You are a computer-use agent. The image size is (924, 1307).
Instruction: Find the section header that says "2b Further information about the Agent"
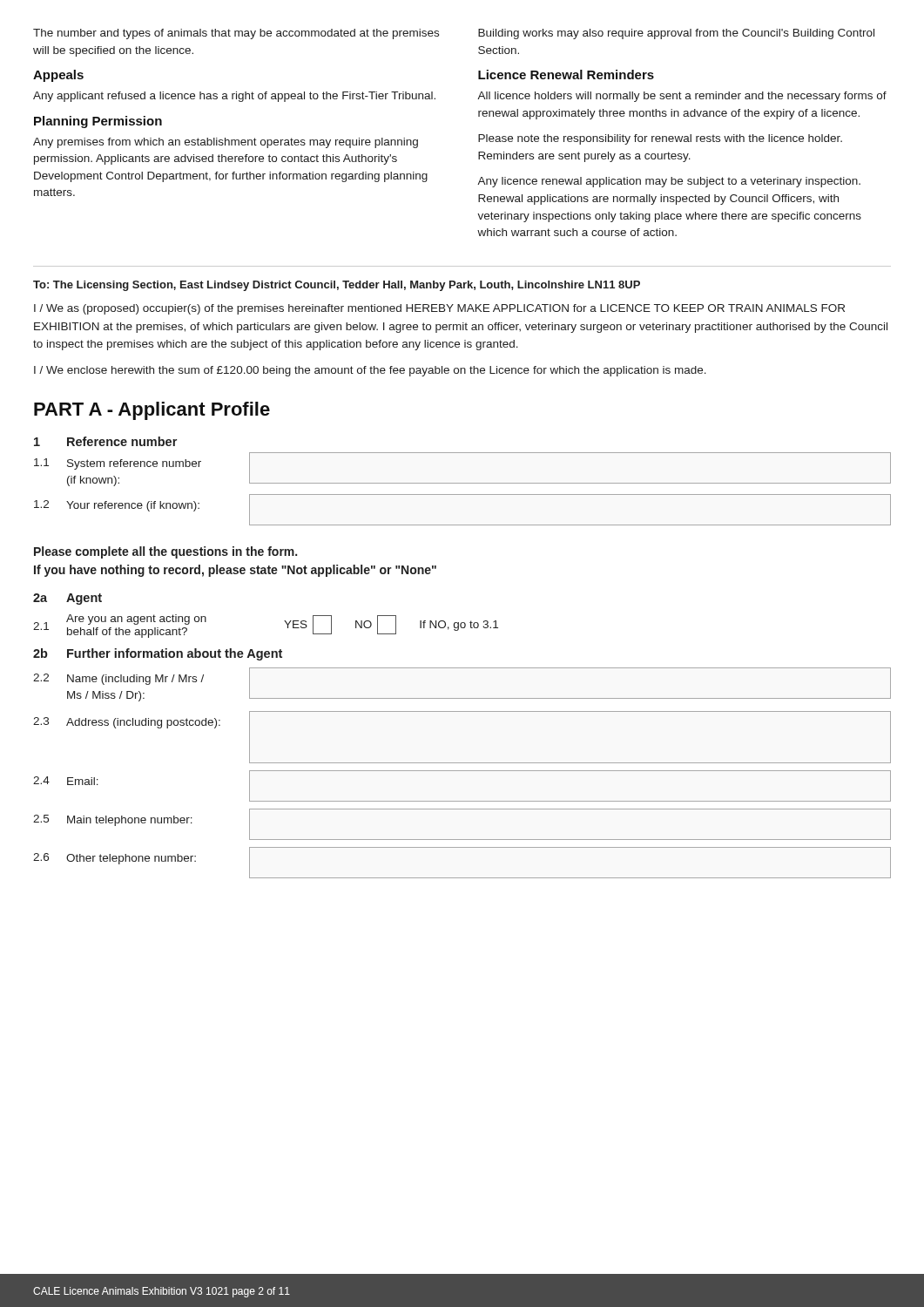click(x=158, y=654)
